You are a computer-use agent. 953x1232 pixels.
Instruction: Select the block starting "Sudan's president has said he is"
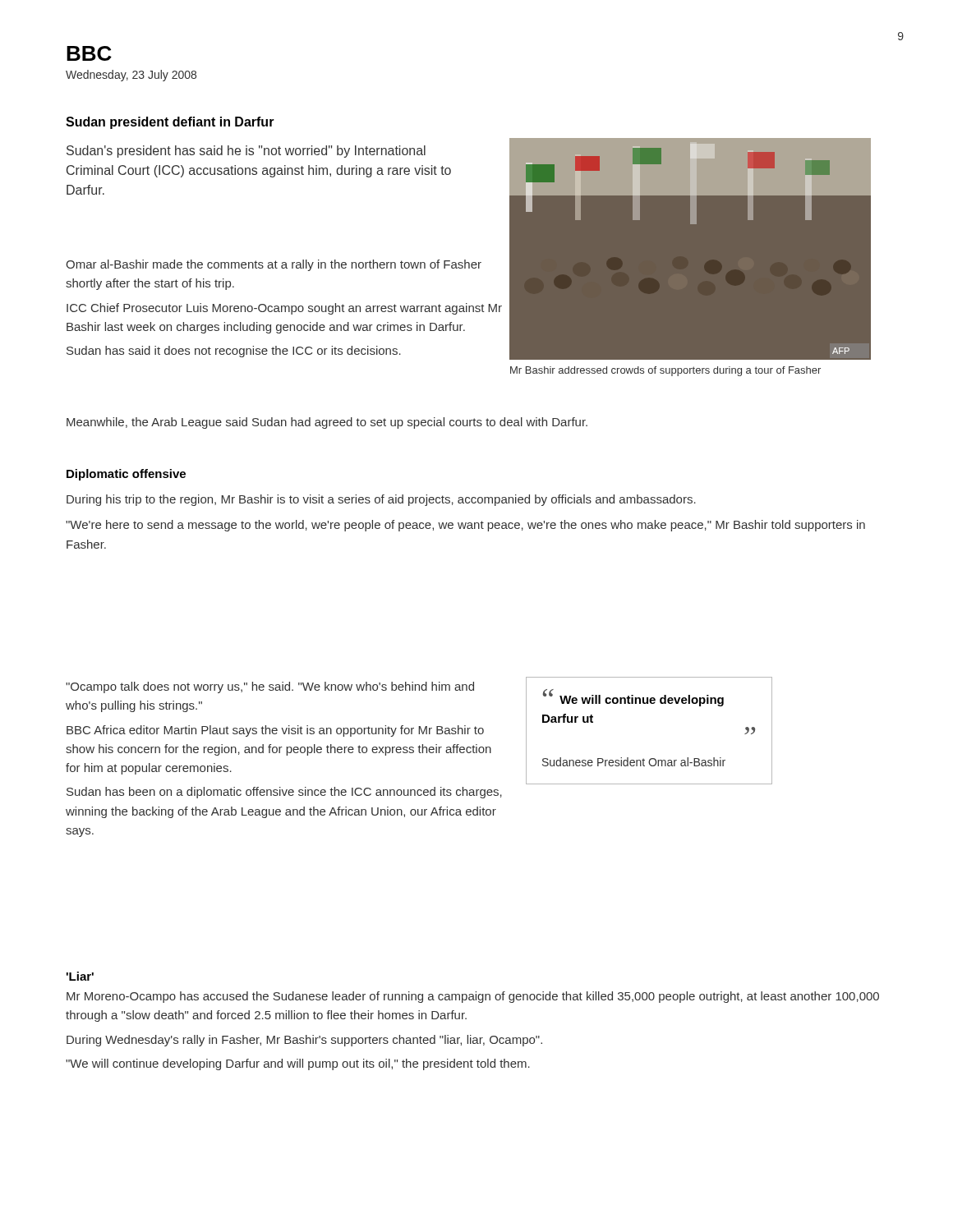tap(259, 170)
